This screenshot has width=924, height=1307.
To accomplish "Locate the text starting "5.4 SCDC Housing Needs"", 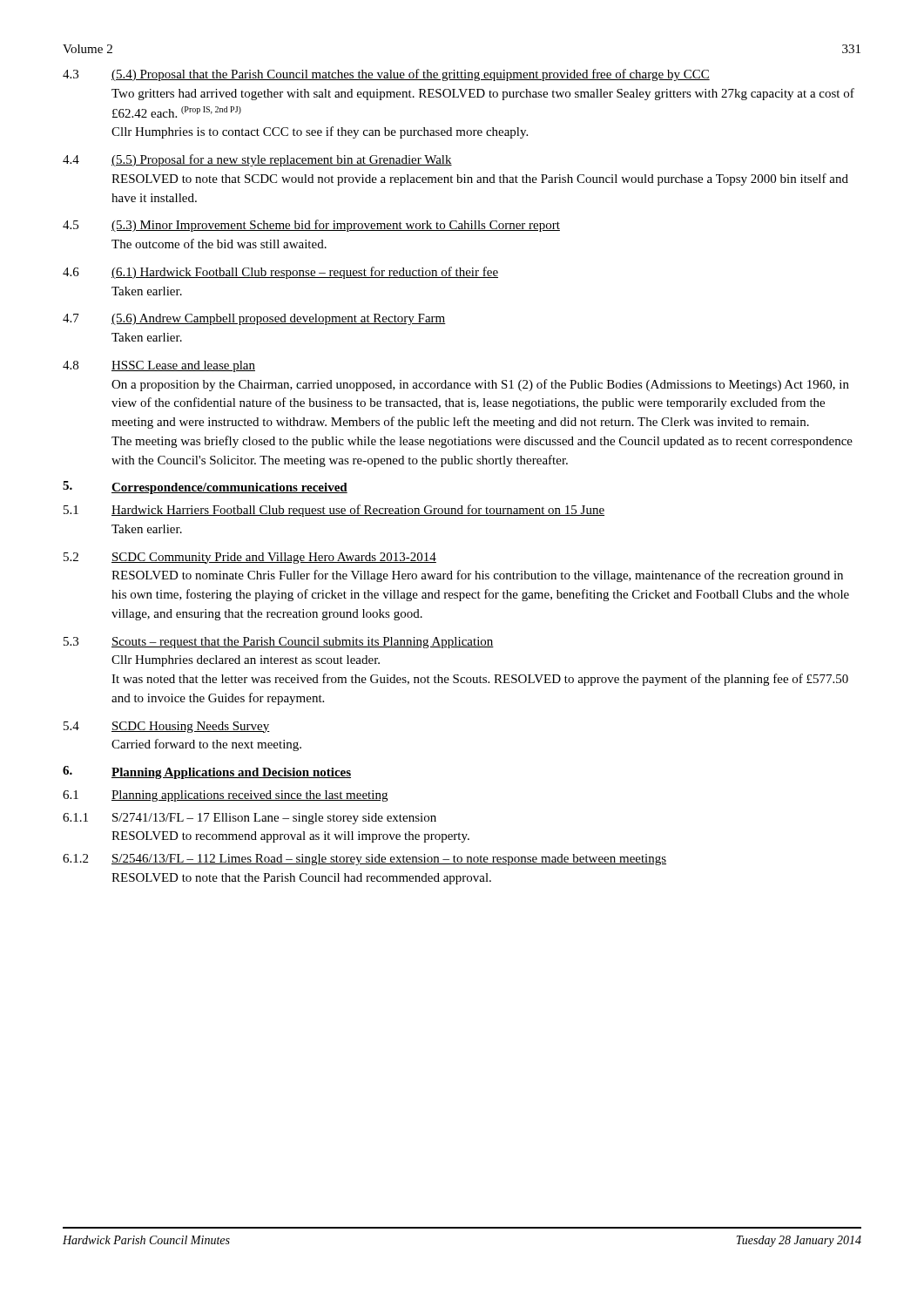I will 167,727.
